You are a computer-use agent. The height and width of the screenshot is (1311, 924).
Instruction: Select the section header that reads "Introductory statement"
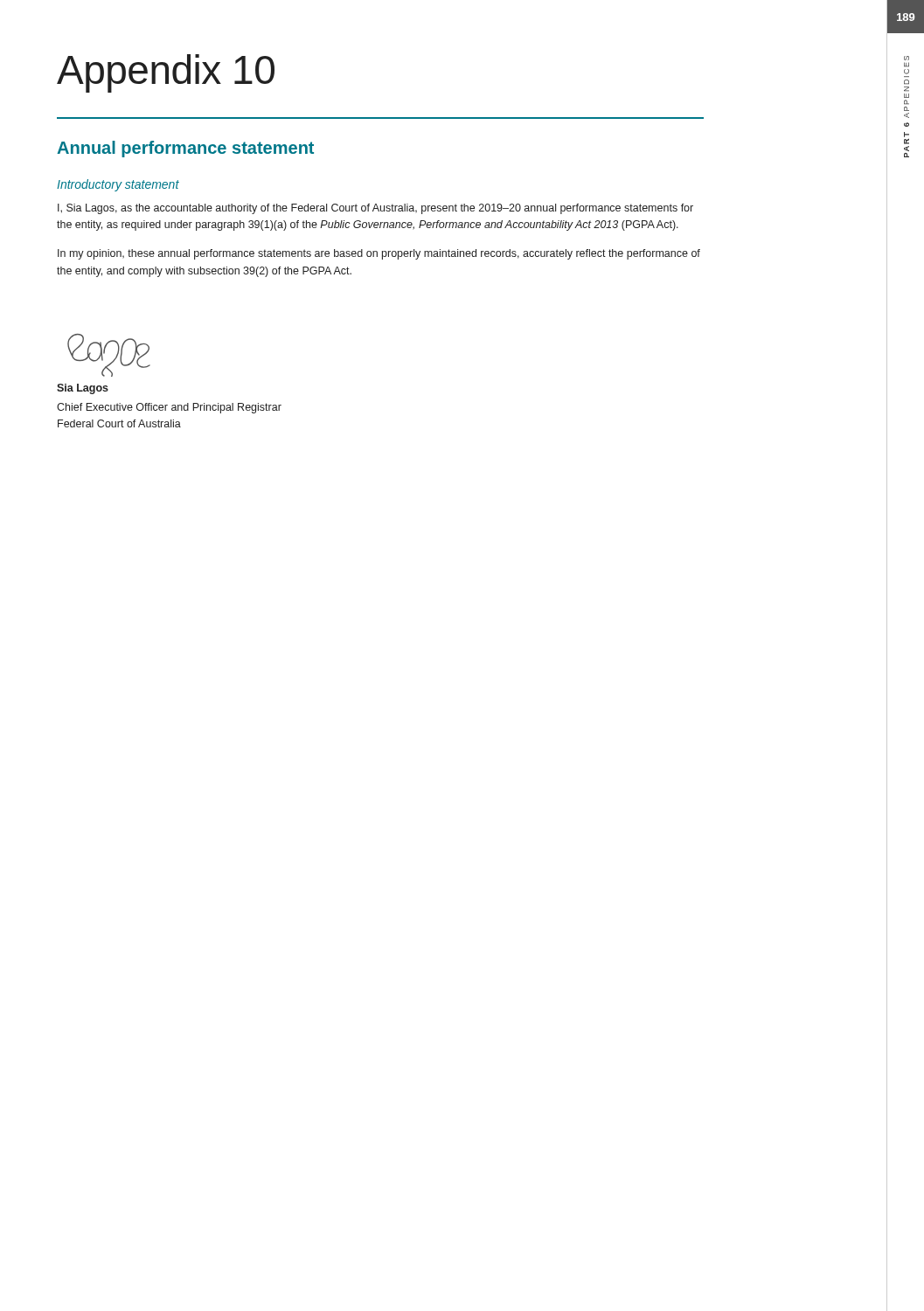118,184
